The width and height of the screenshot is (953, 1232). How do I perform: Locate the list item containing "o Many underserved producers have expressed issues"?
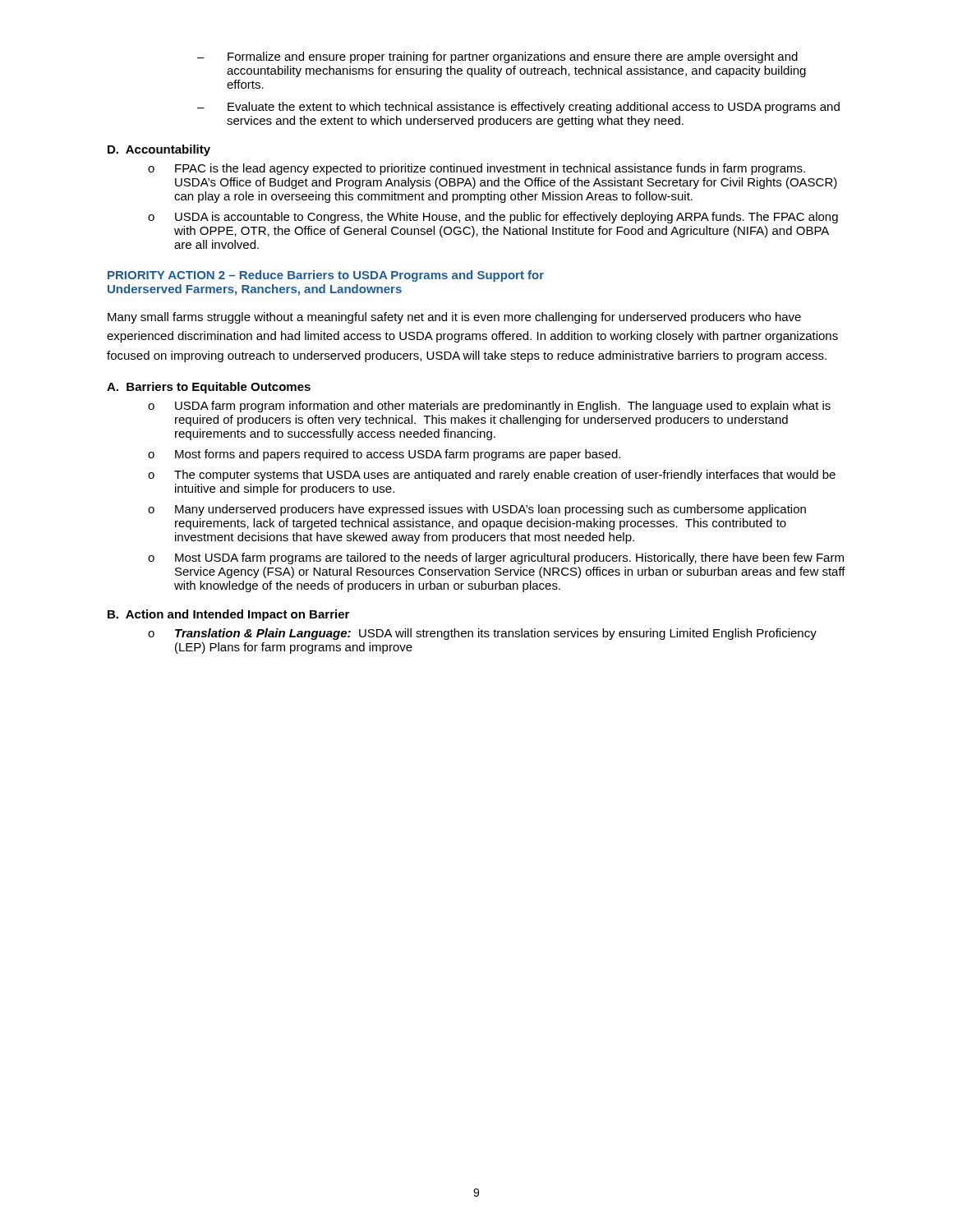click(497, 523)
